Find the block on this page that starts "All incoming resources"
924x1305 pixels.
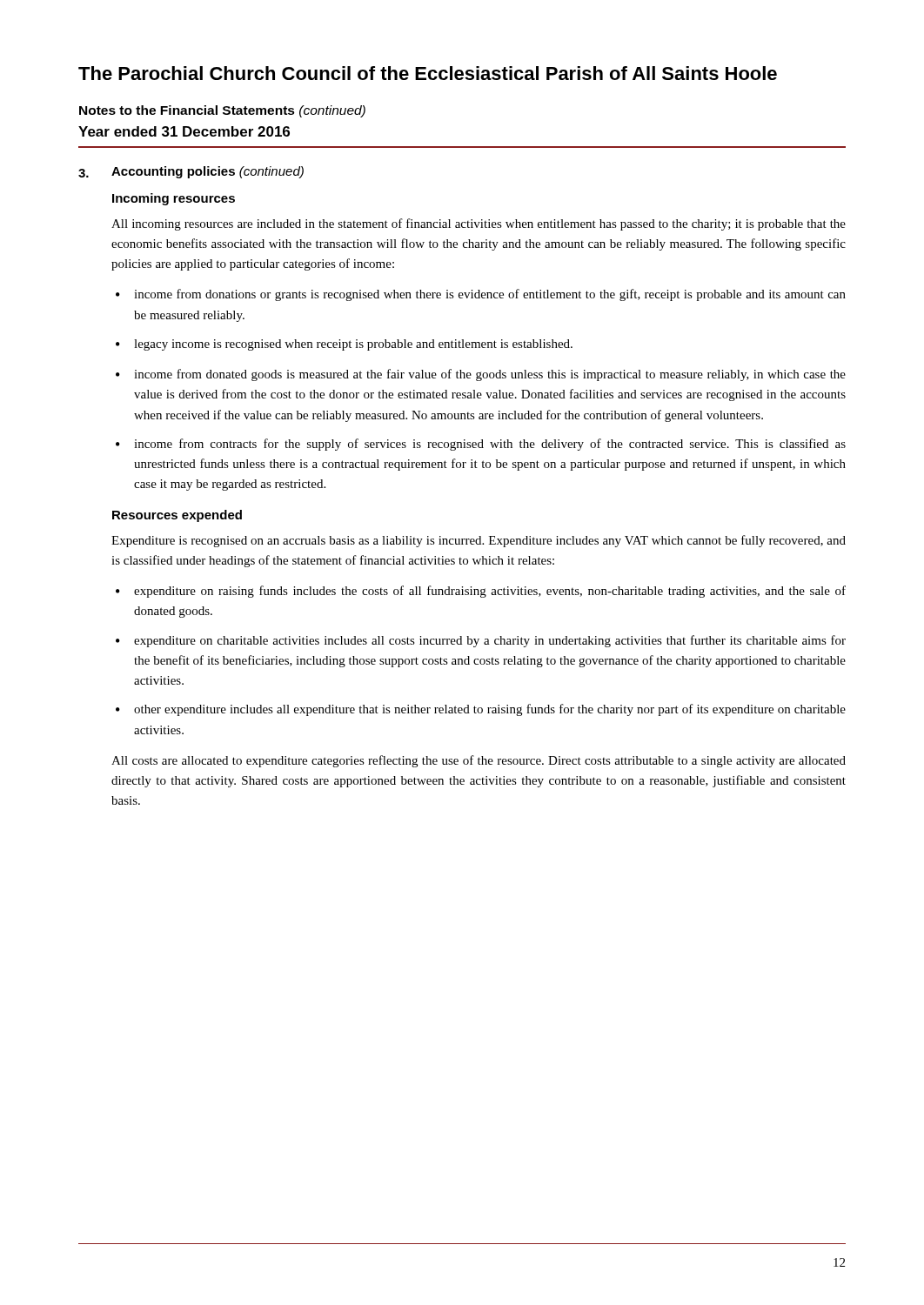[x=479, y=244]
